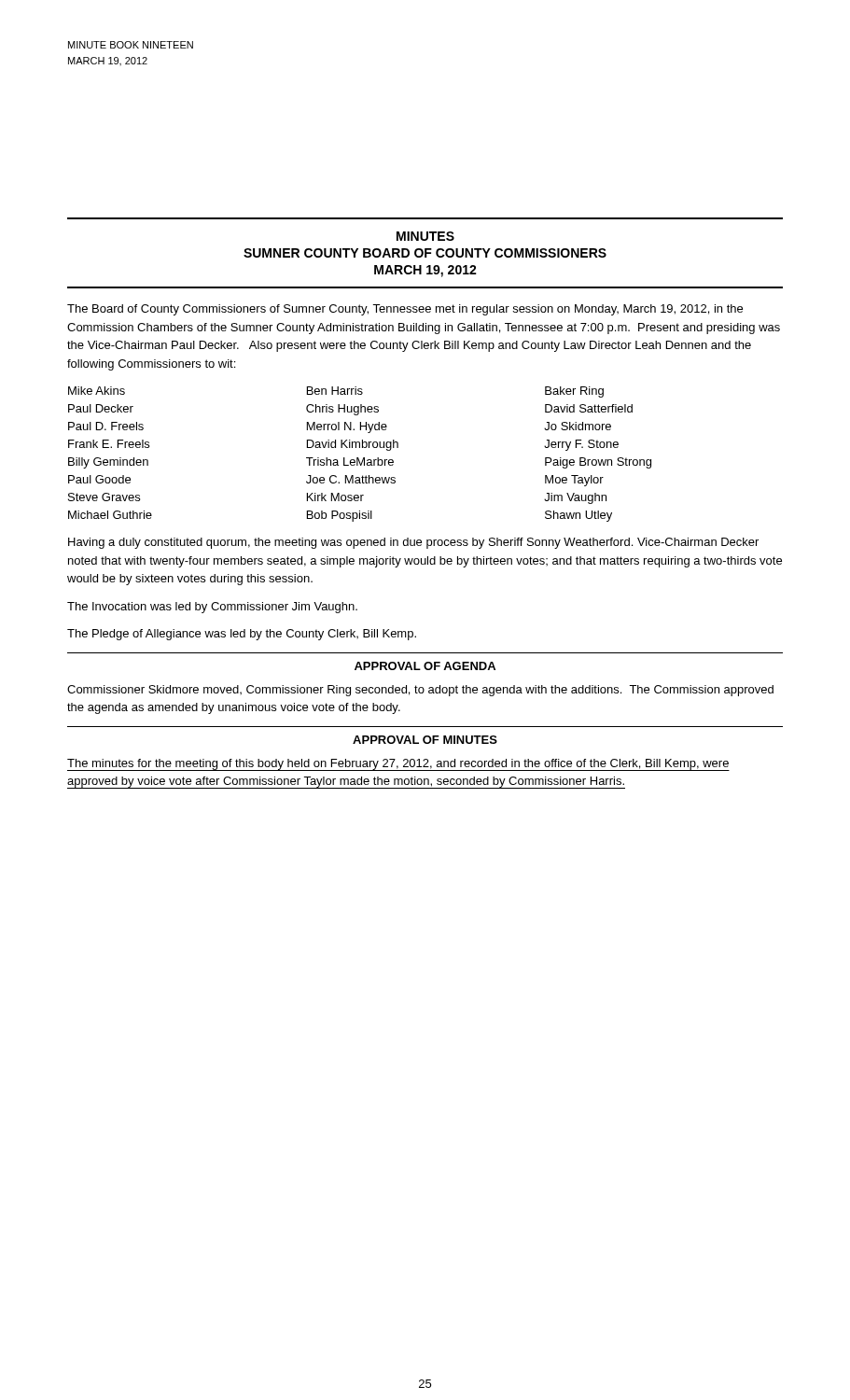Select the region starting "Commissioner Skidmore moved, Commissioner Ring seconded, to"
Viewport: 850px width, 1400px height.
coord(421,698)
